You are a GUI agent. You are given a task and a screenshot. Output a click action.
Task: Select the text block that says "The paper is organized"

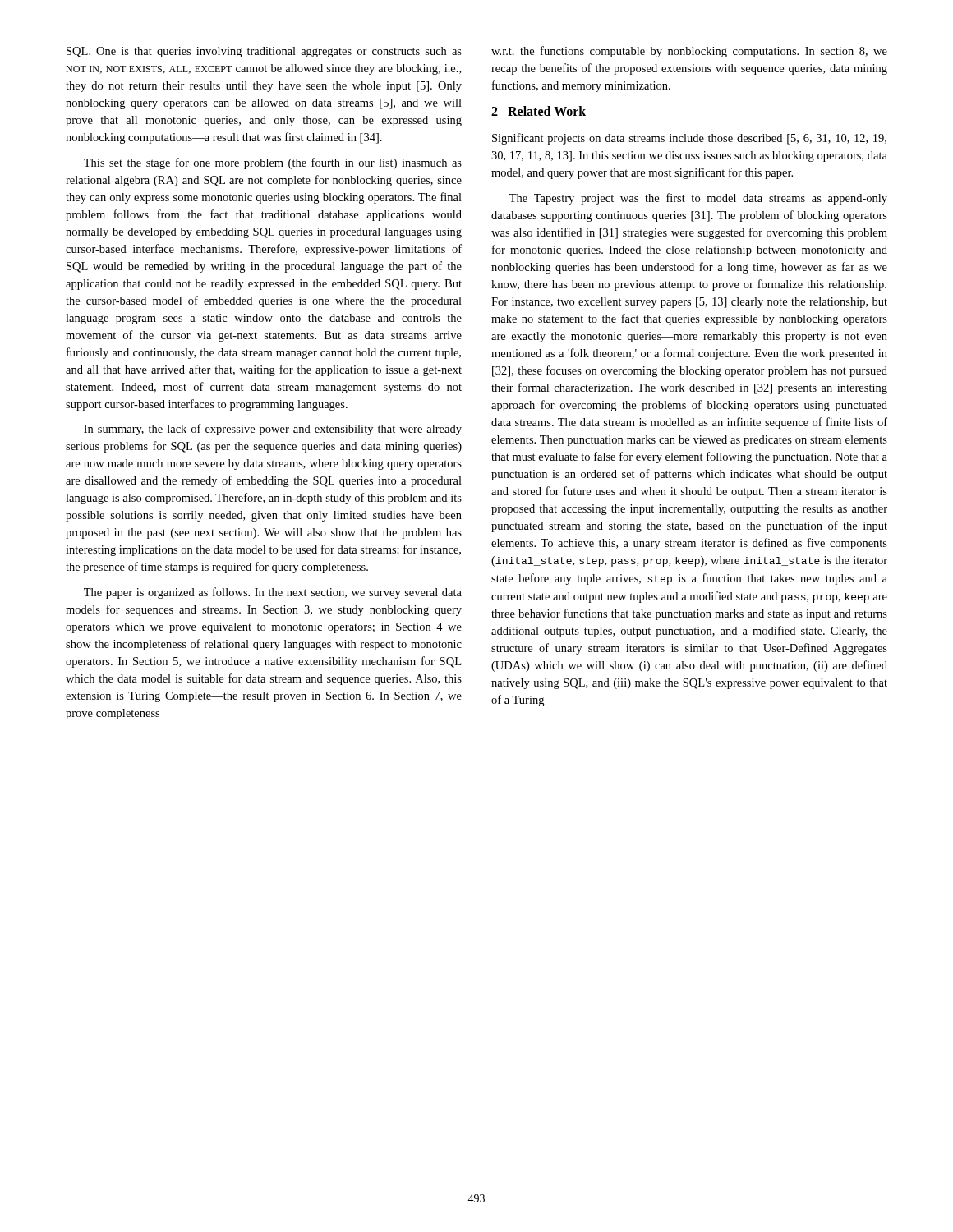pyautogui.click(x=264, y=653)
